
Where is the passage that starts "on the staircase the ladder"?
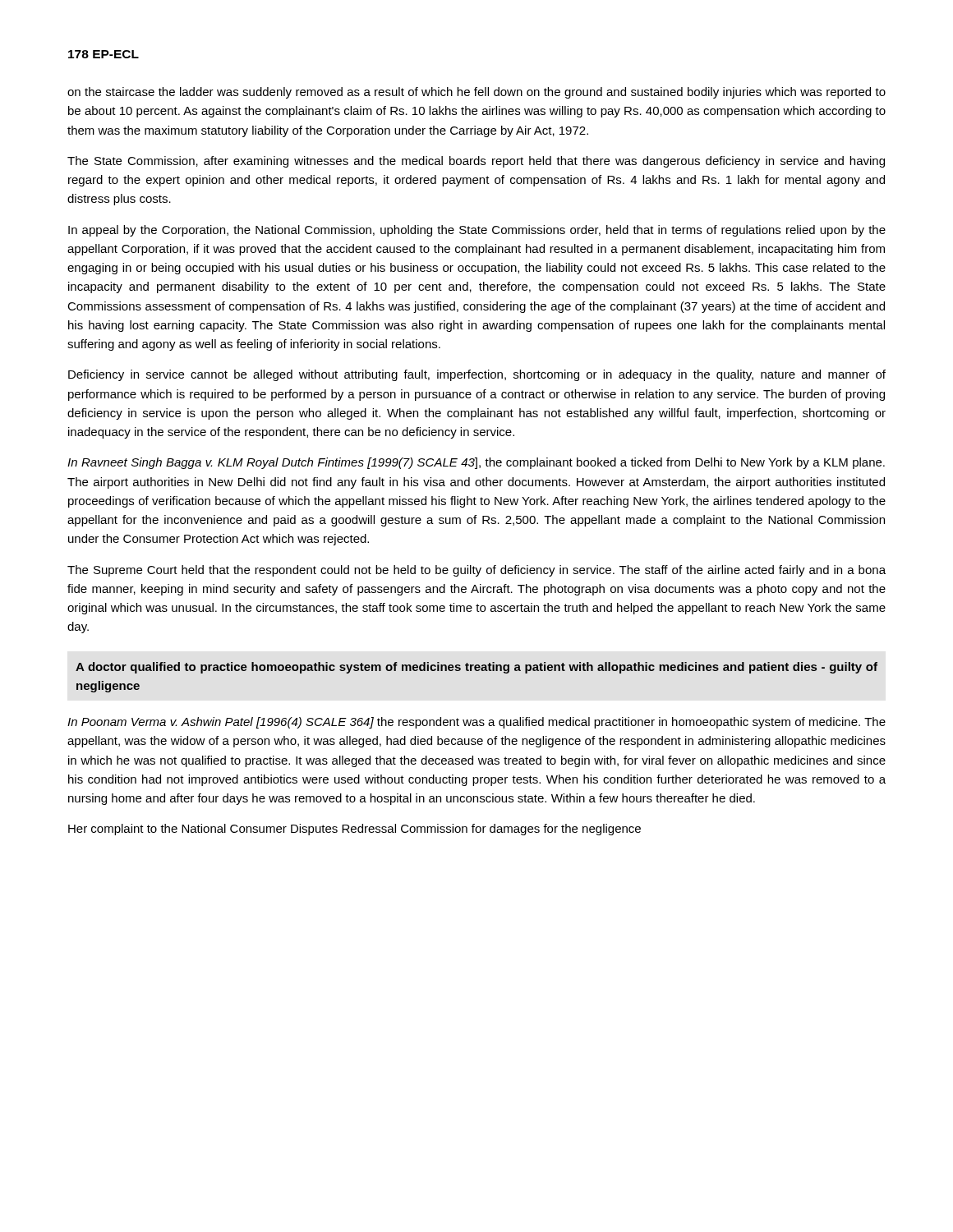(476, 111)
